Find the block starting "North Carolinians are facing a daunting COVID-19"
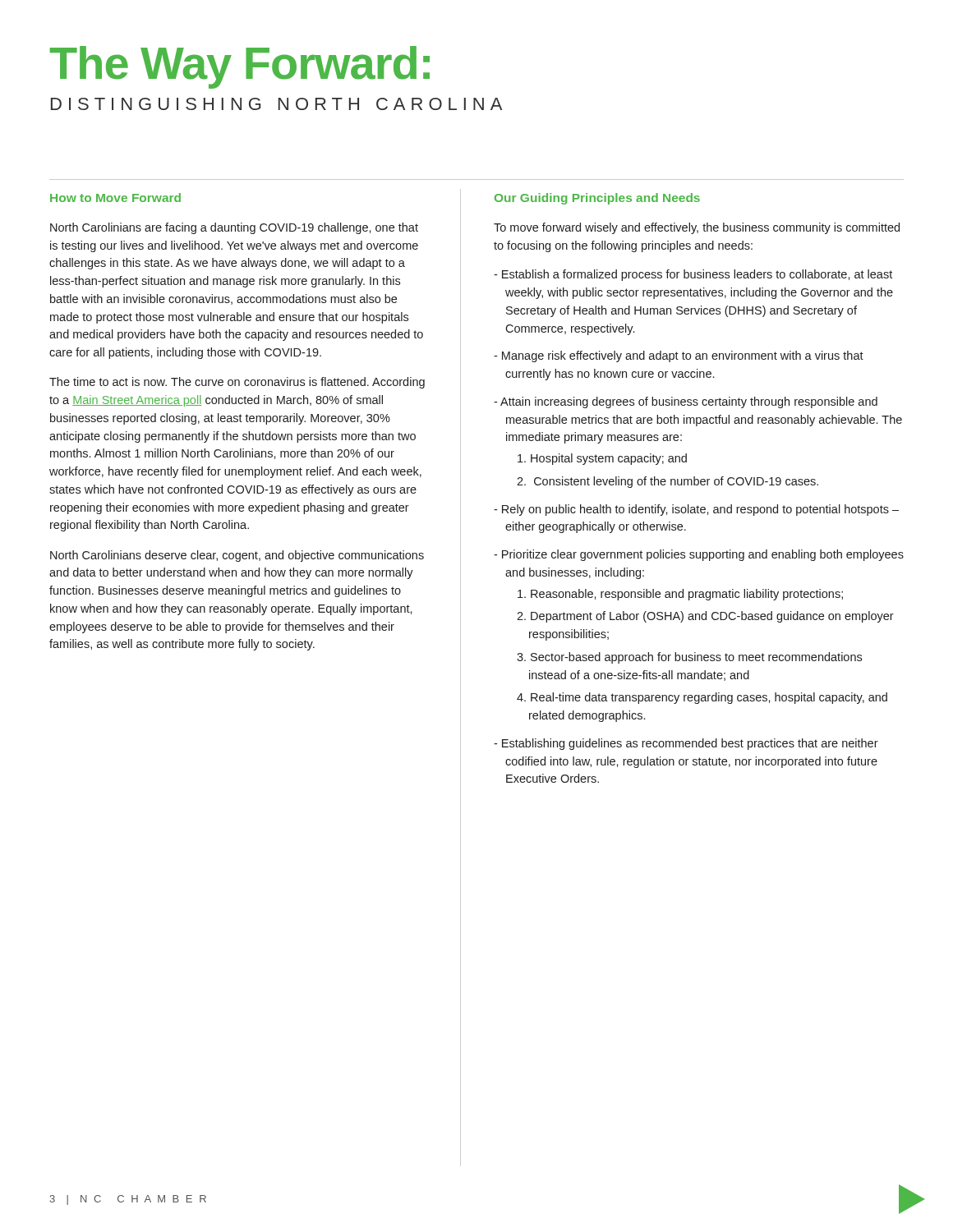The width and height of the screenshot is (953, 1232). click(238, 291)
